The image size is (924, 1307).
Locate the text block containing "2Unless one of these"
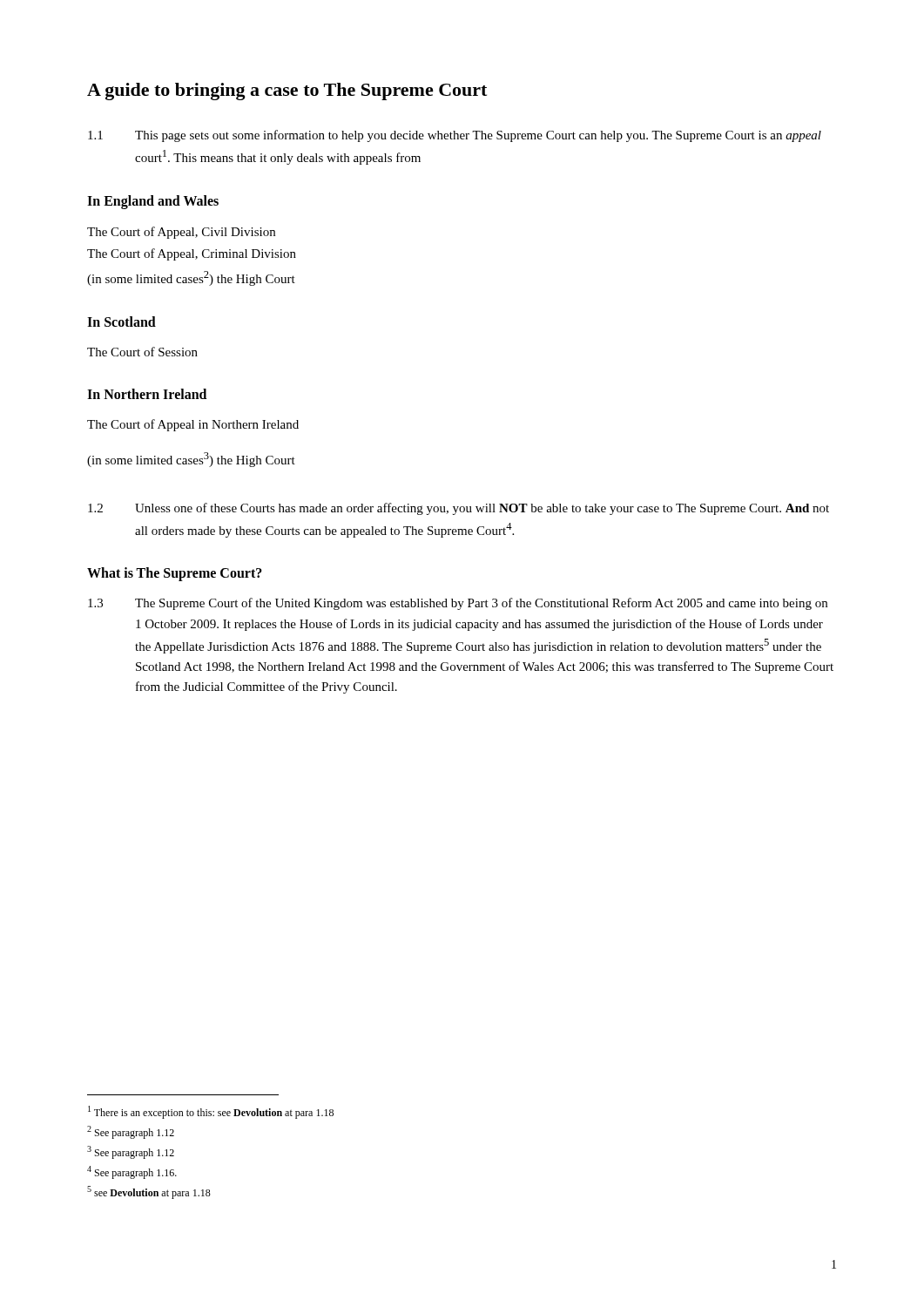click(x=462, y=520)
